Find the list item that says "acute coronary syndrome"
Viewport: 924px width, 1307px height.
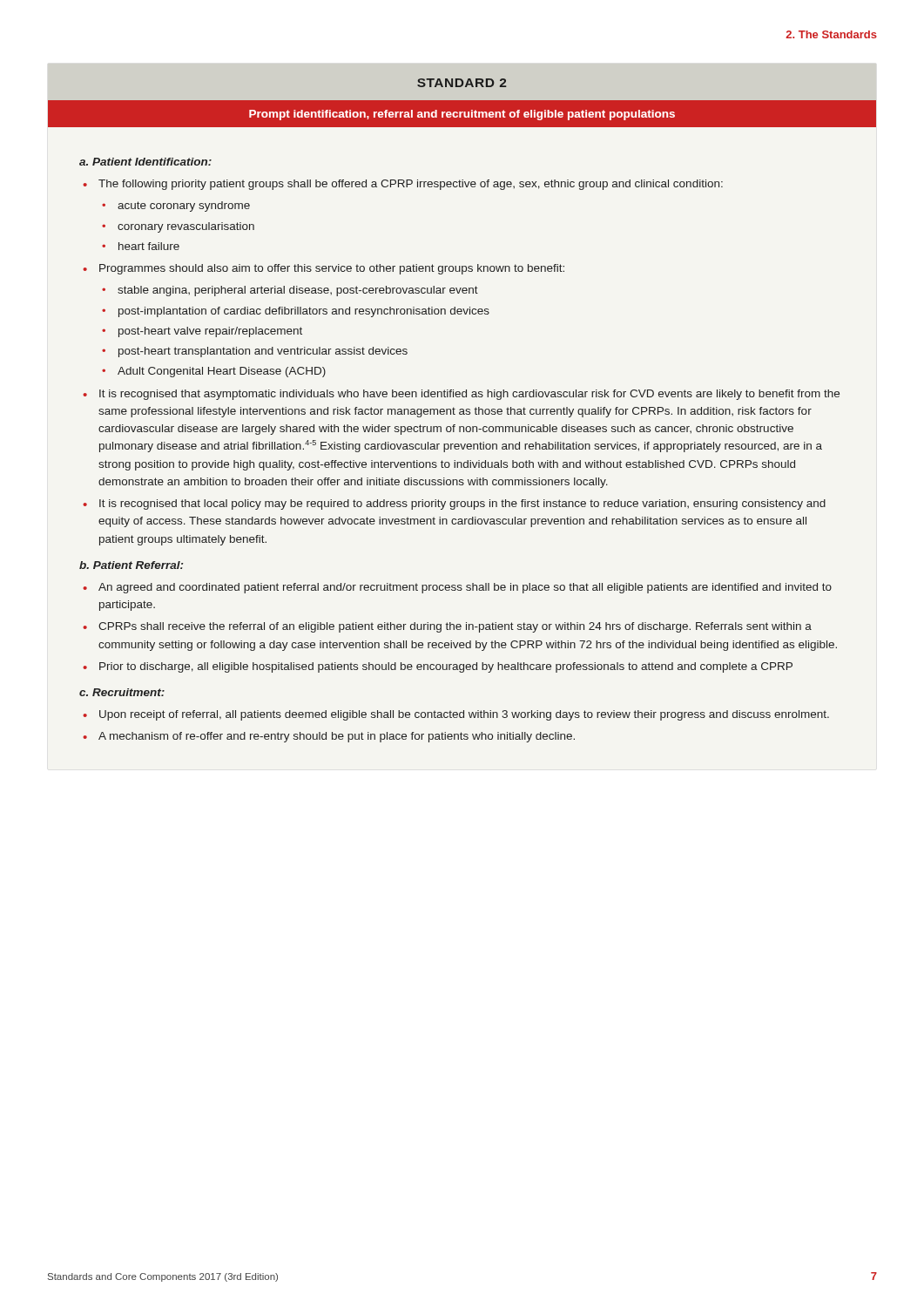(184, 205)
